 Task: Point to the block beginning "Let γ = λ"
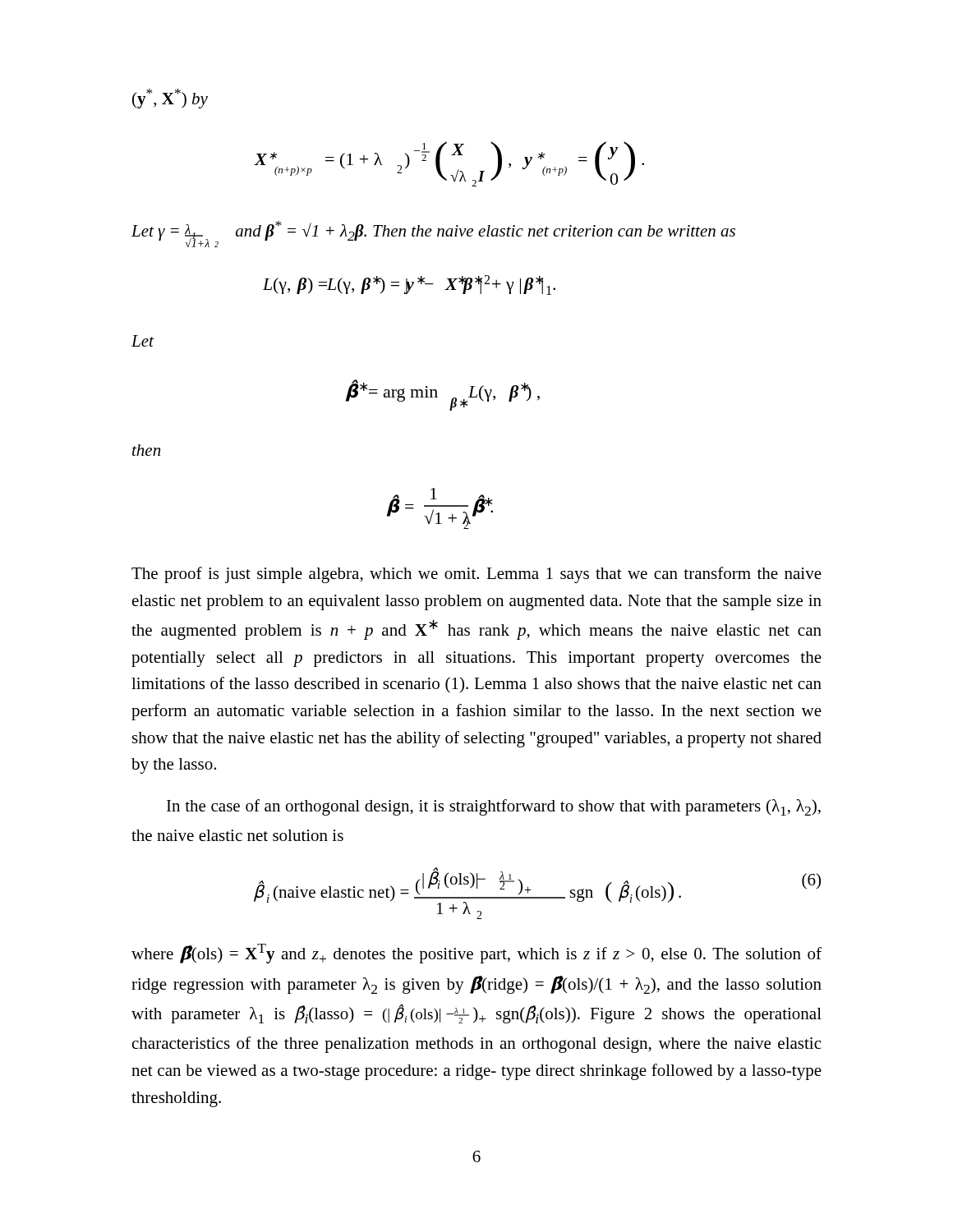point(434,232)
